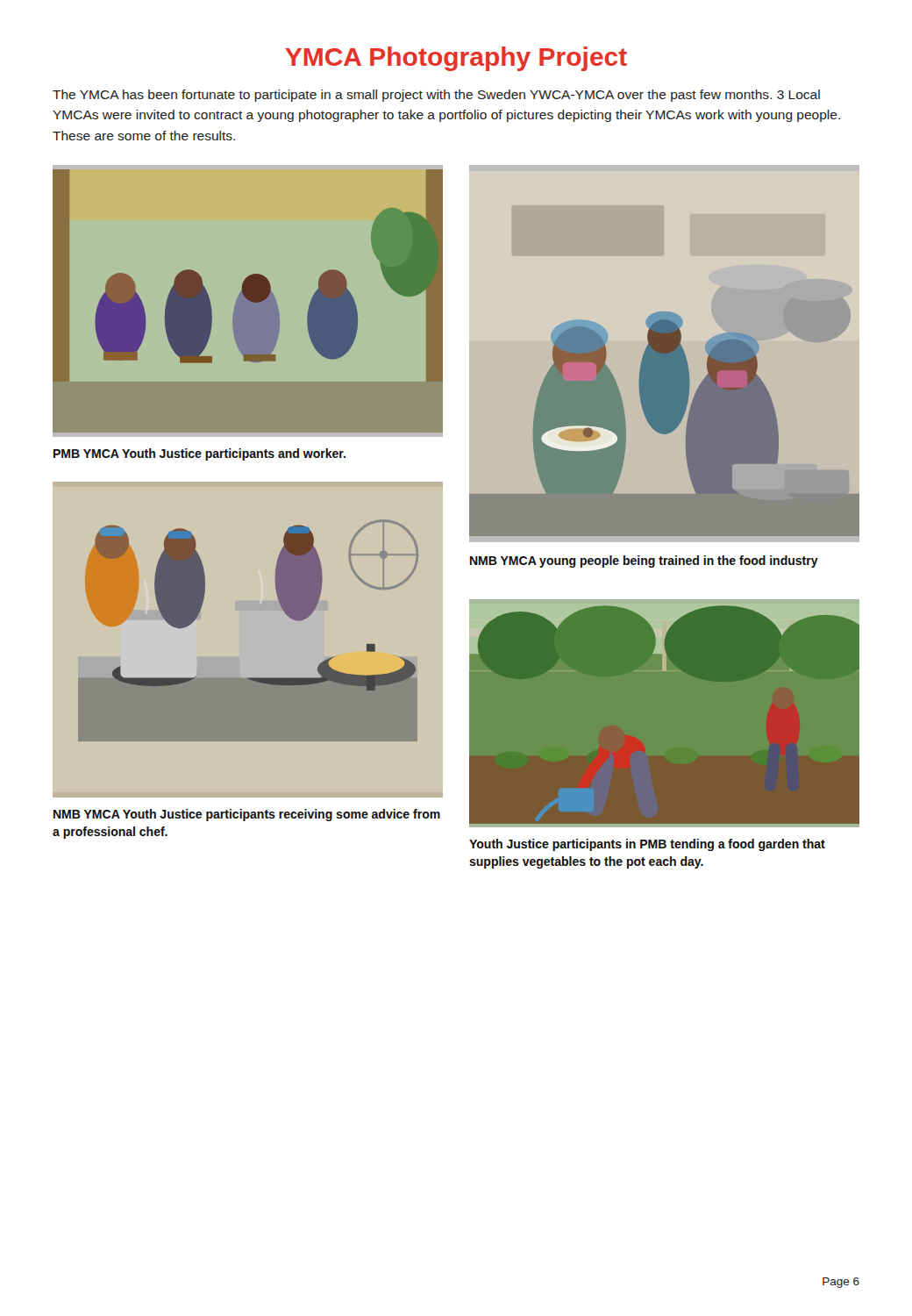Where is the passage that starts "The YMCA has been fortunate to"?
The height and width of the screenshot is (1316, 912).
pos(447,115)
